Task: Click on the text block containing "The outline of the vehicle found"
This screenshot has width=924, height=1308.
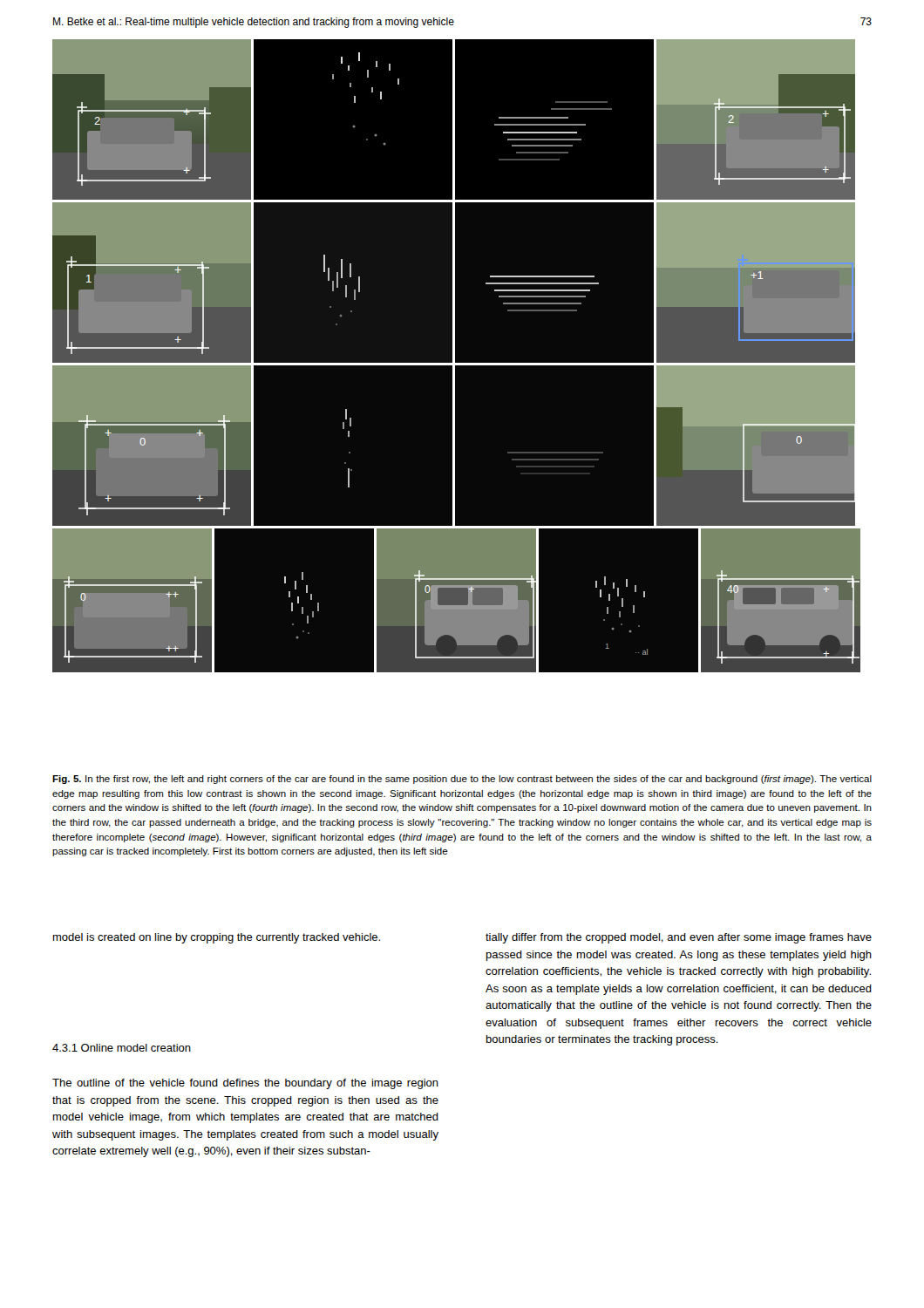Action: tap(245, 1117)
